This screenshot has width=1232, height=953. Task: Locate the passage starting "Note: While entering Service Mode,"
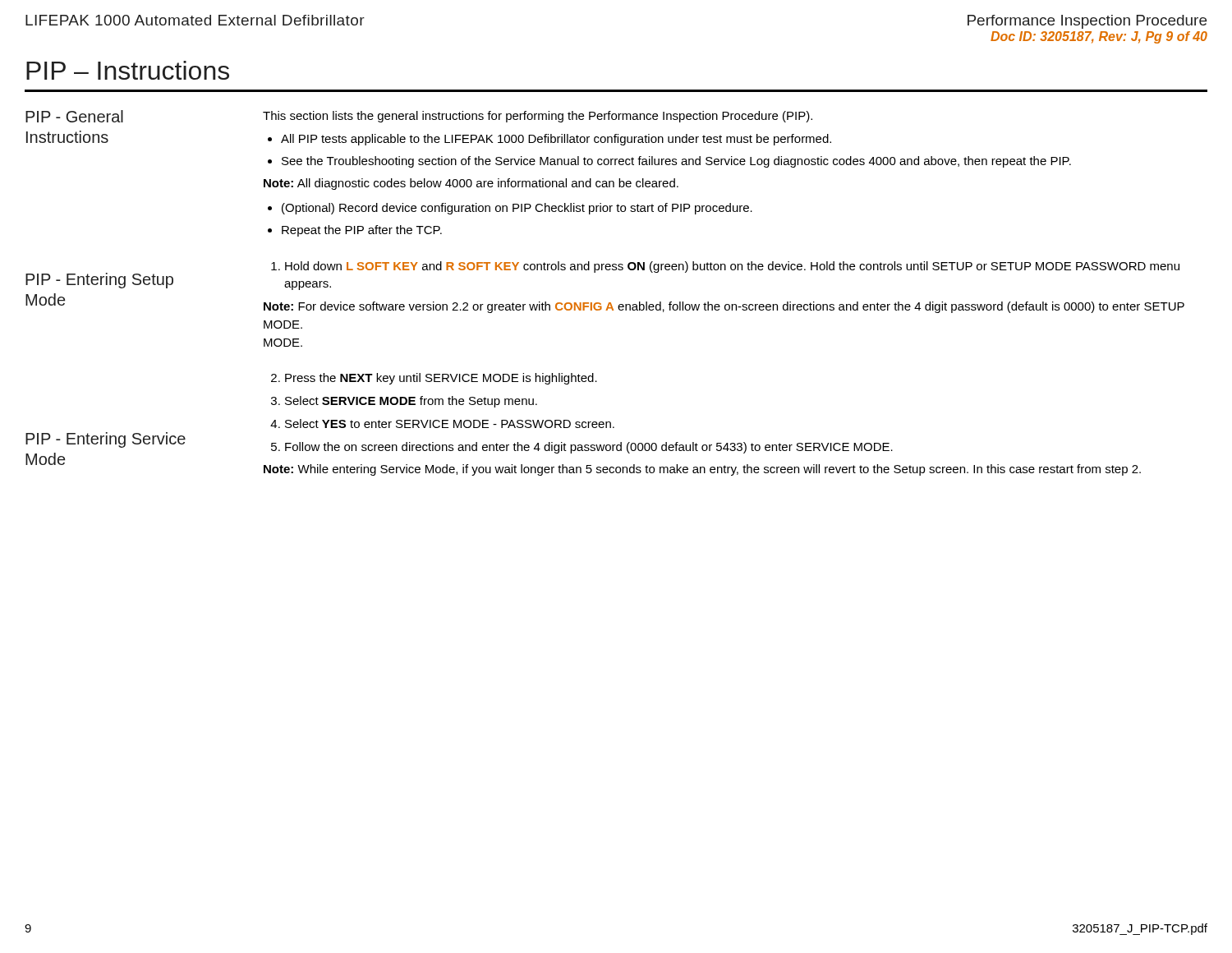(x=702, y=469)
